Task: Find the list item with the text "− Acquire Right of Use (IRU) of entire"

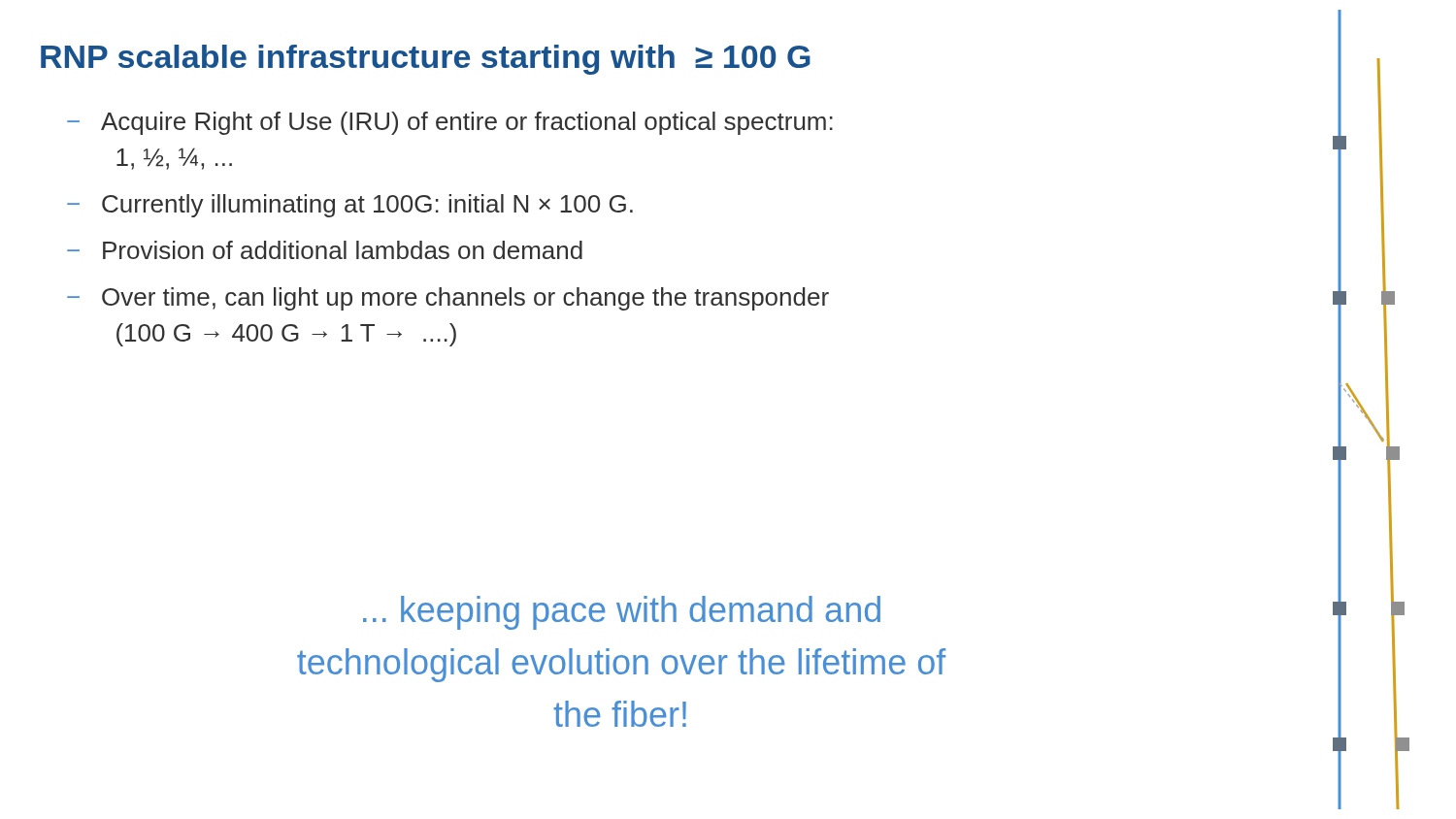Action: (x=703, y=140)
